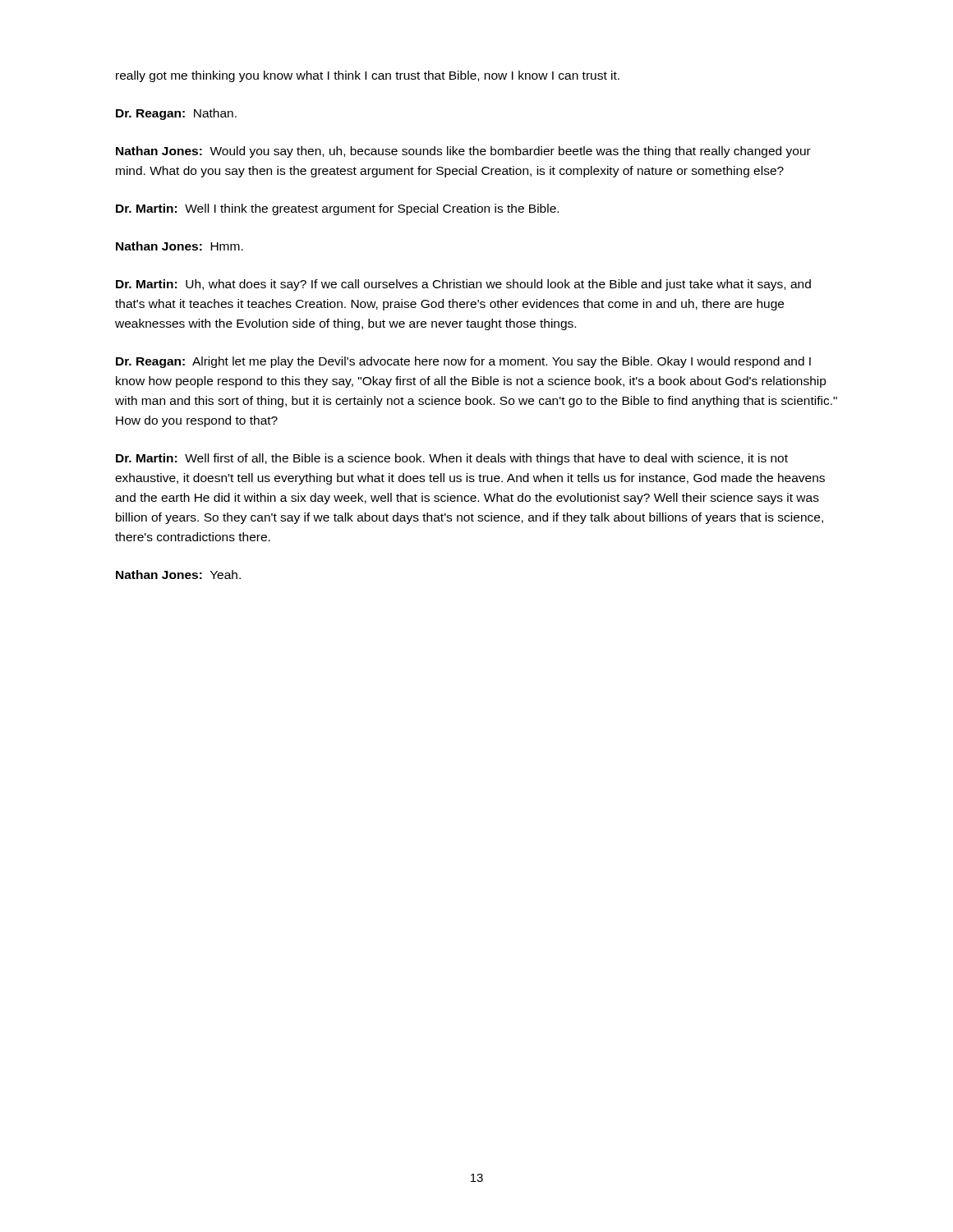Viewport: 953px width, 1232px height.
Task: Click the passage that begins "Nathan Jones: Would you say then, uh, because"
Action: (463, 161)
